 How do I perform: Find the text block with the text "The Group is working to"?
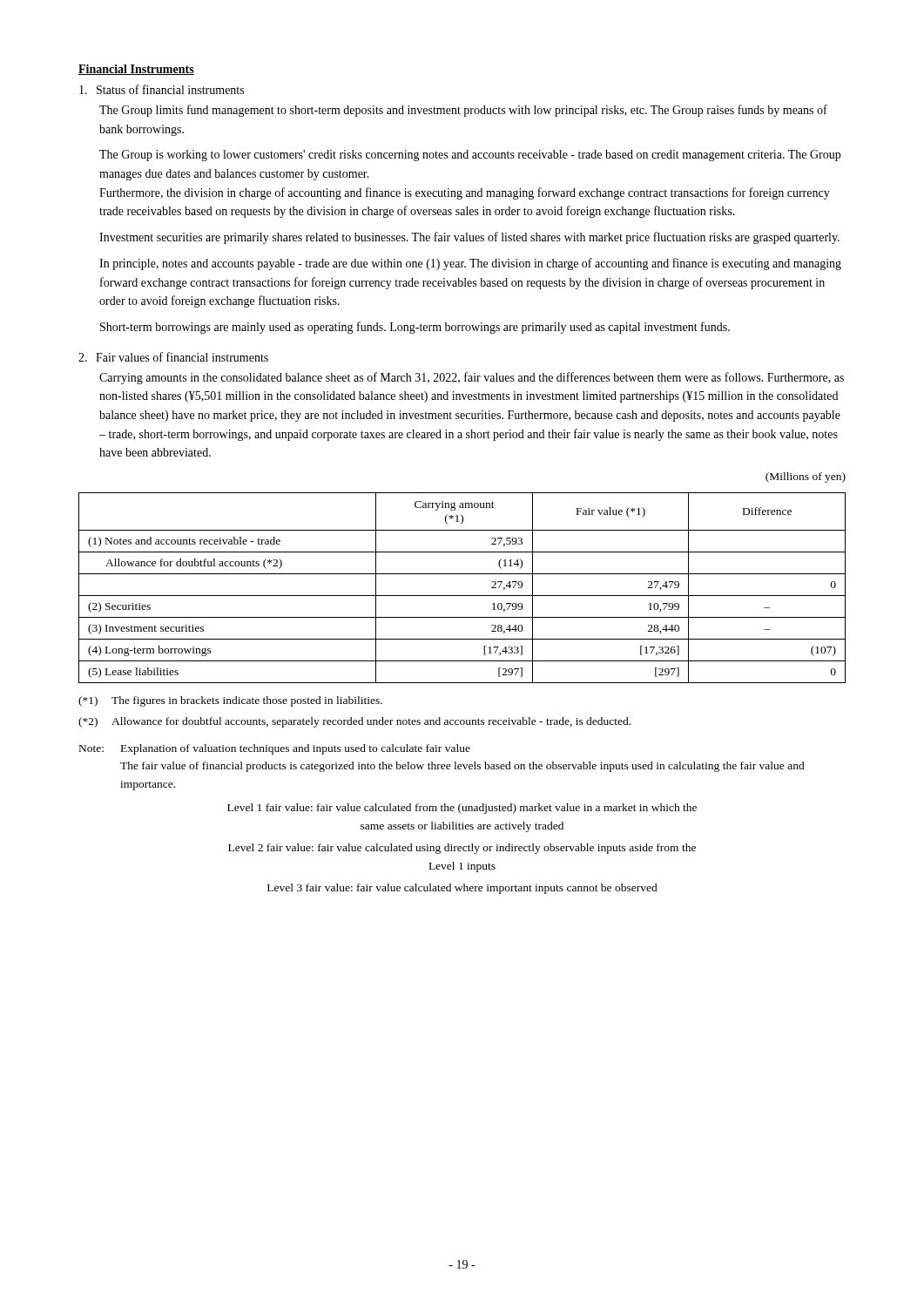pos(470,183)
